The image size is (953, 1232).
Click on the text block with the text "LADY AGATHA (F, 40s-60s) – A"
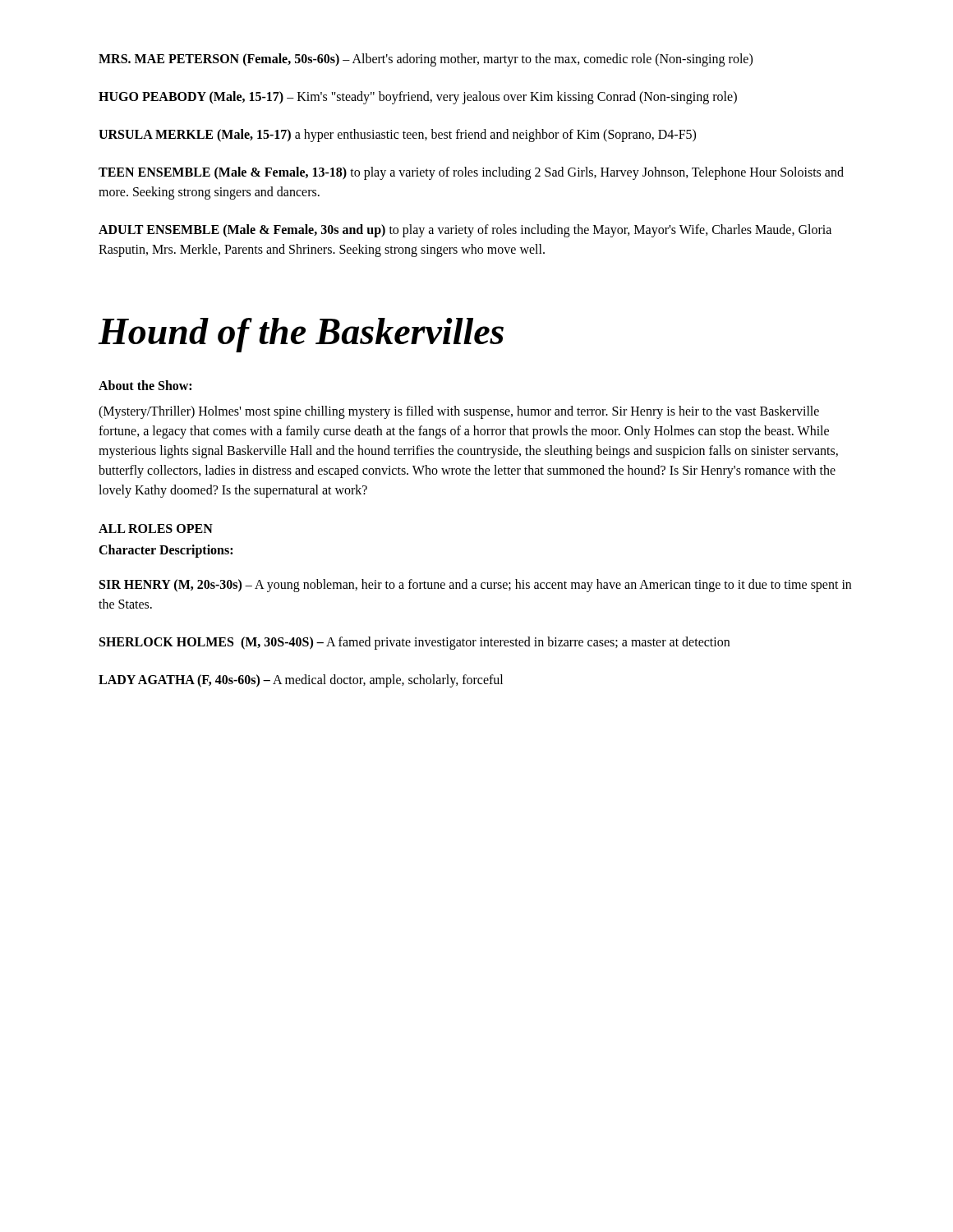(301, 680)
